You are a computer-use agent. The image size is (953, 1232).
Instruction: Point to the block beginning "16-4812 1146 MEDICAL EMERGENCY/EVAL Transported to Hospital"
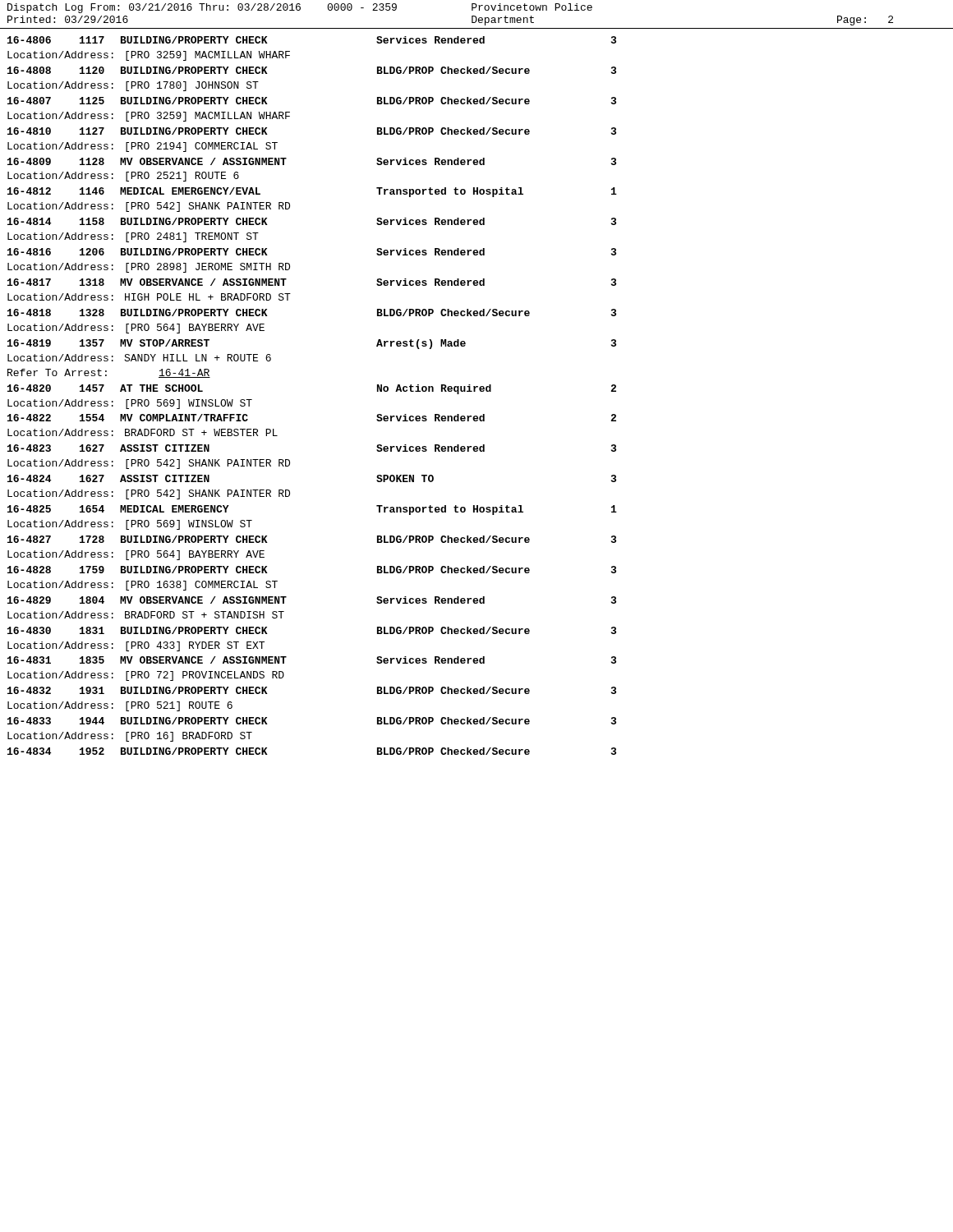pos(476,200)
